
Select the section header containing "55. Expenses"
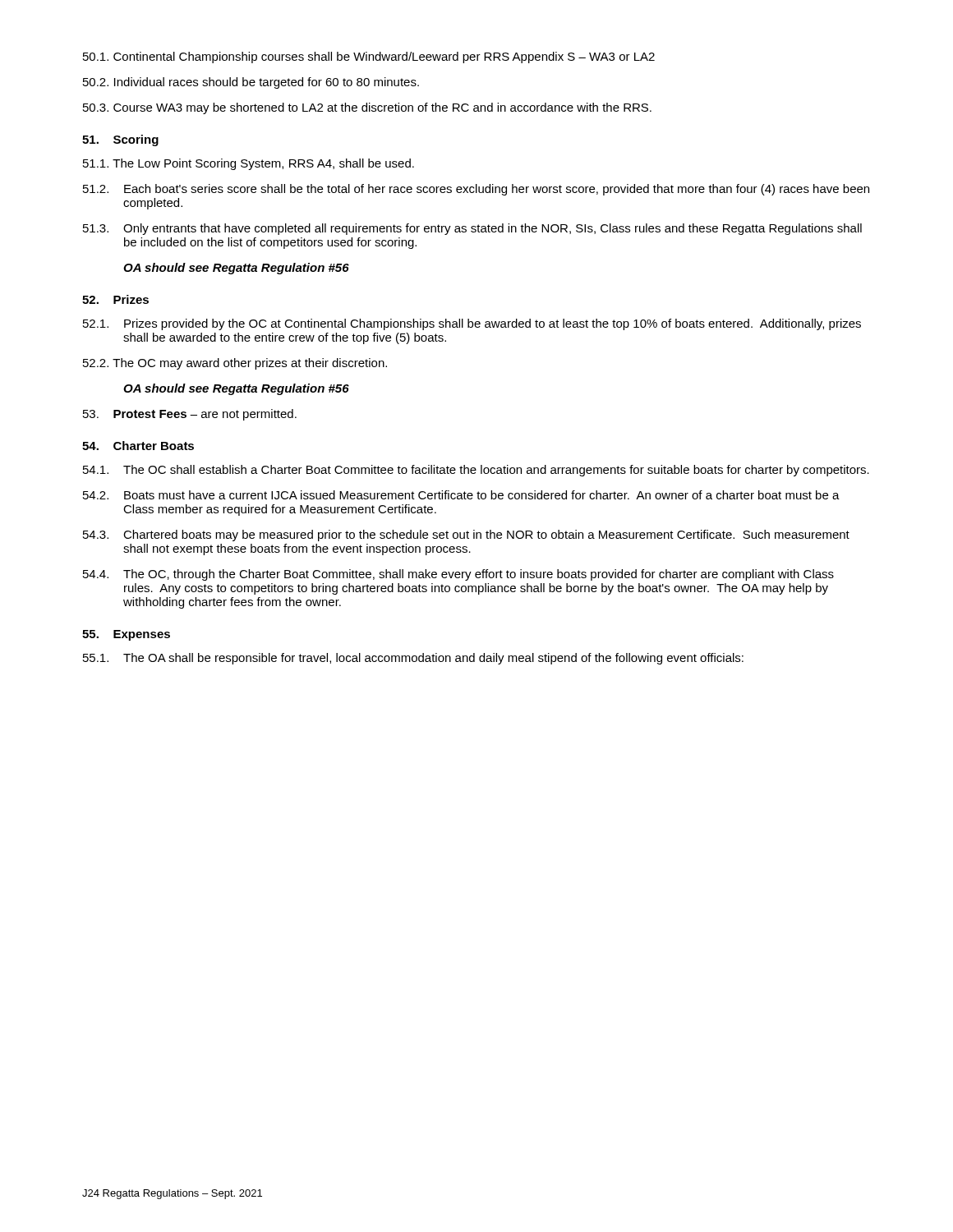coord(126,634)
